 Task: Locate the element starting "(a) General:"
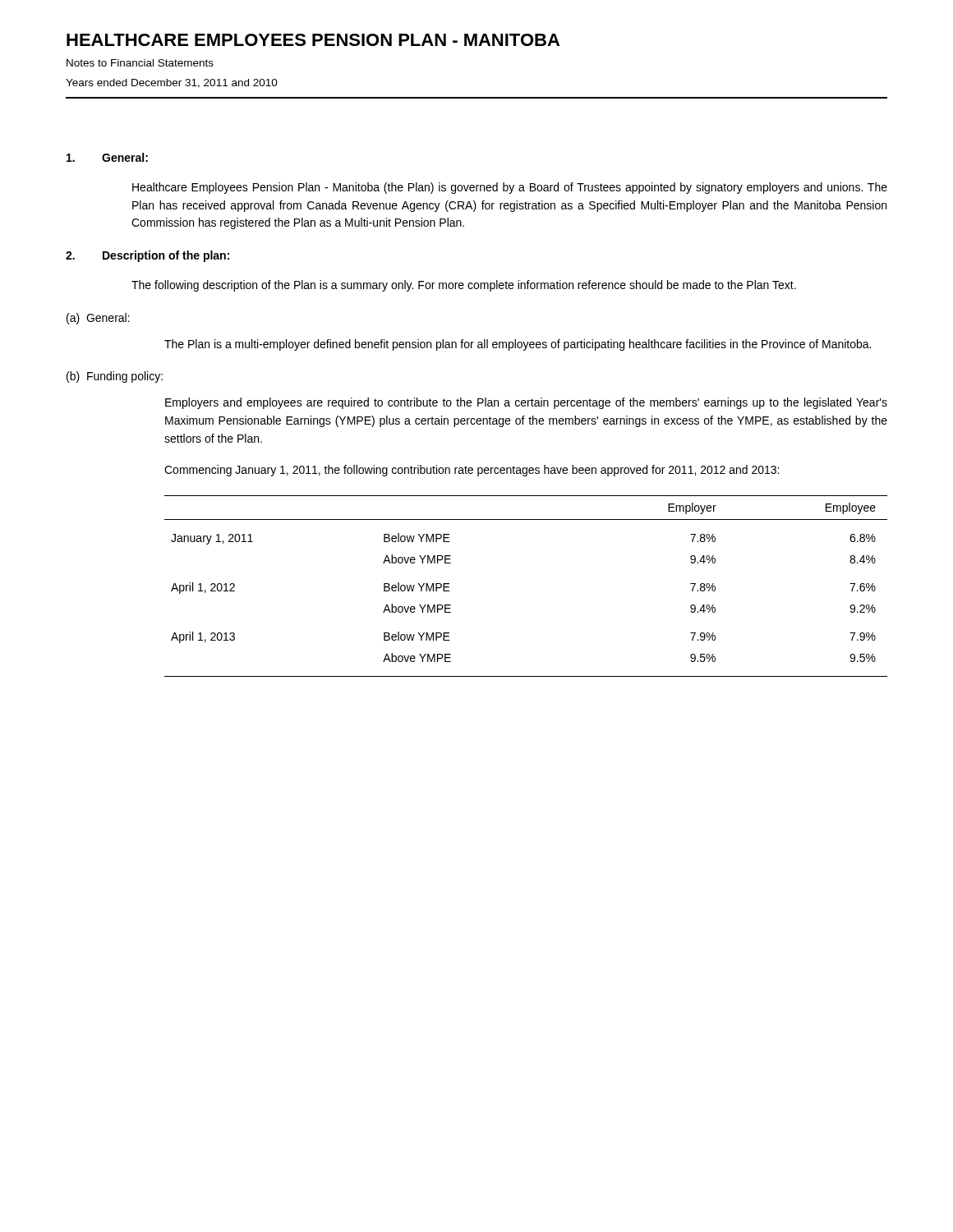(x=98, y=318)
